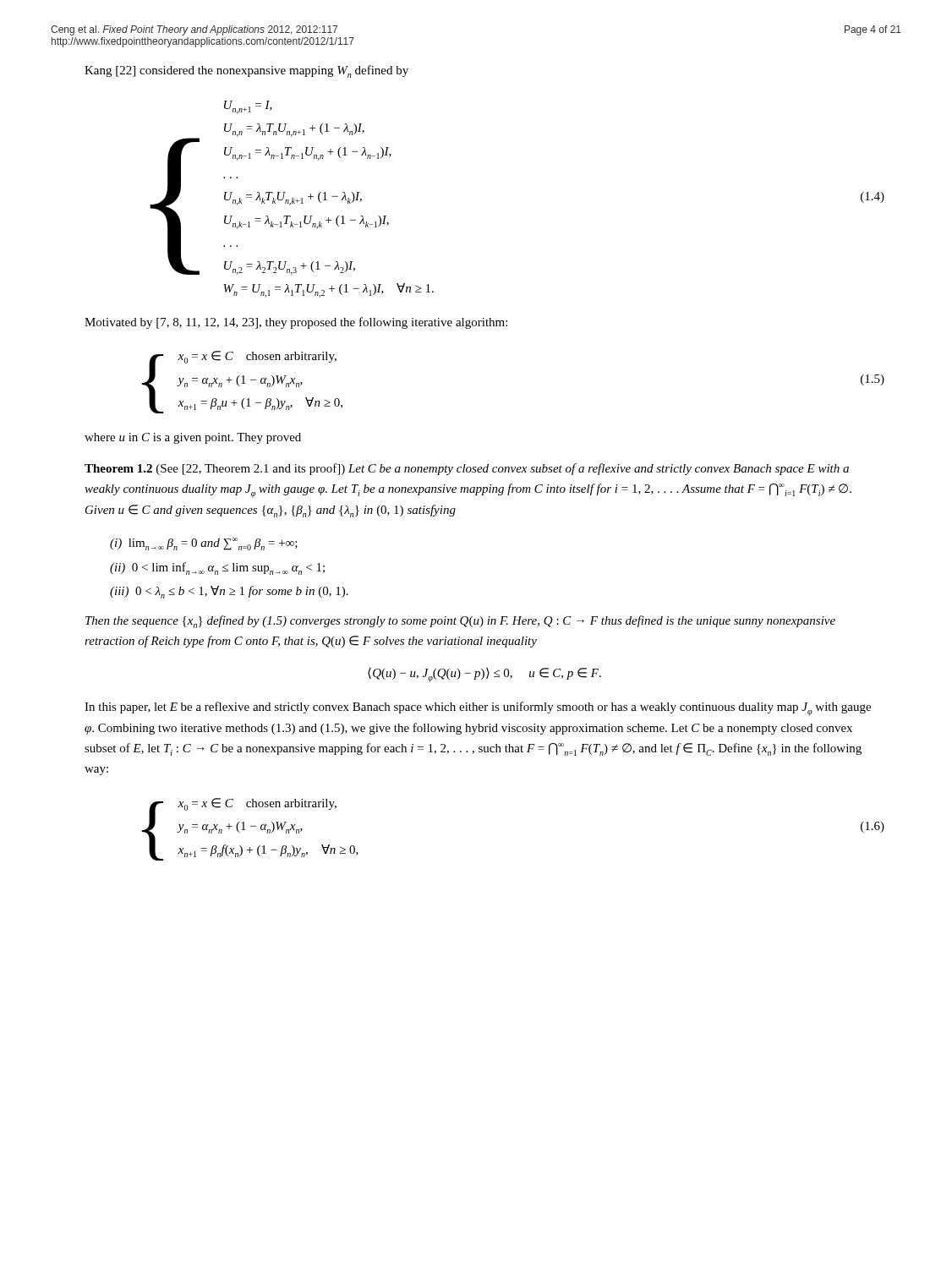Locate the region starting "(i) limn→∞ βn = 0 and ∑∞n=0"
The image size is (952, 1268).
click(204, 543)
